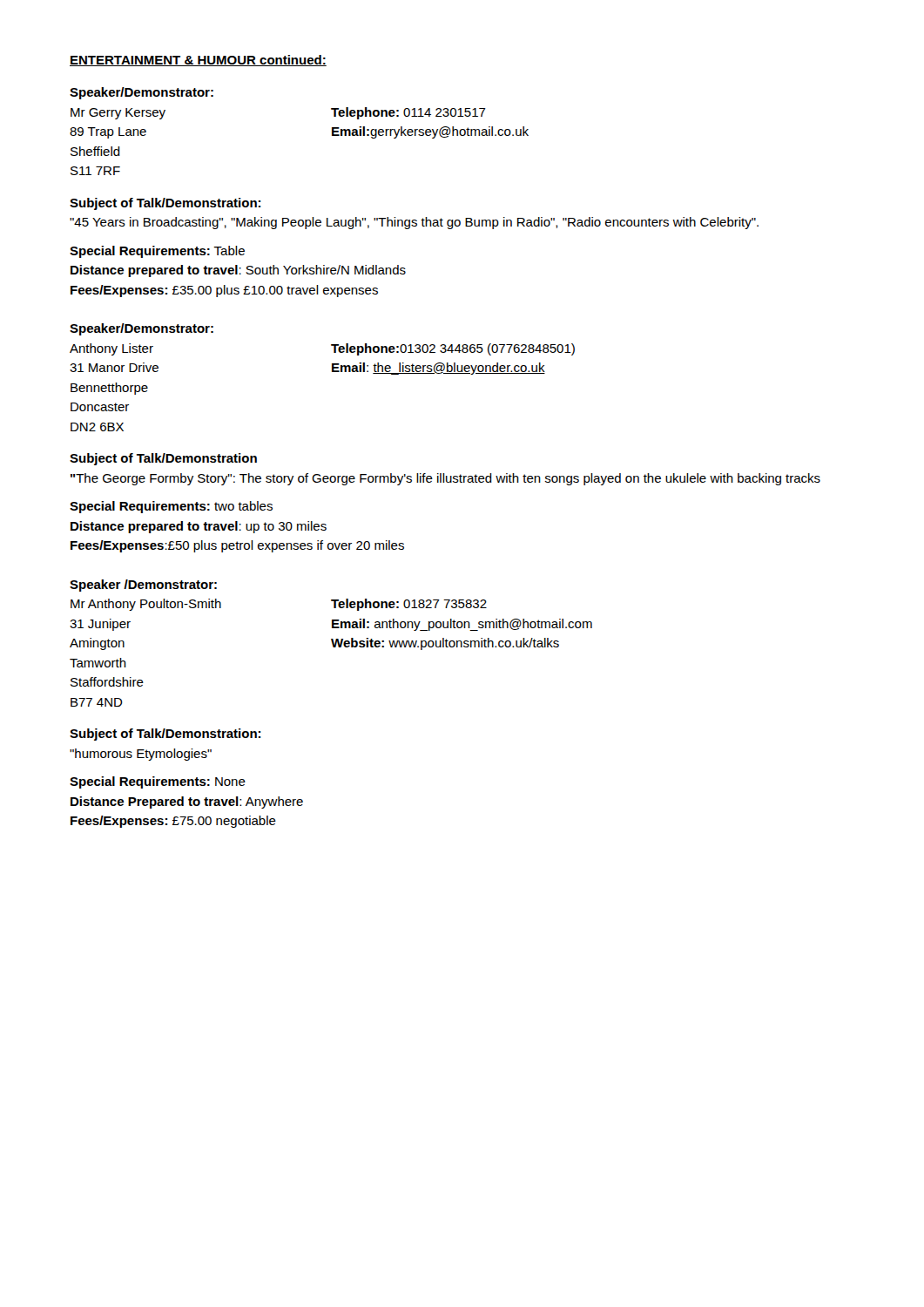Image resolution: width=924 pixels, height=1307 pixels.
Task: Where is the passage that starts "Speaker /Demonstrator: Mr Anthony Poulton-Smith 31"?
Action: (x=462, y=643)
